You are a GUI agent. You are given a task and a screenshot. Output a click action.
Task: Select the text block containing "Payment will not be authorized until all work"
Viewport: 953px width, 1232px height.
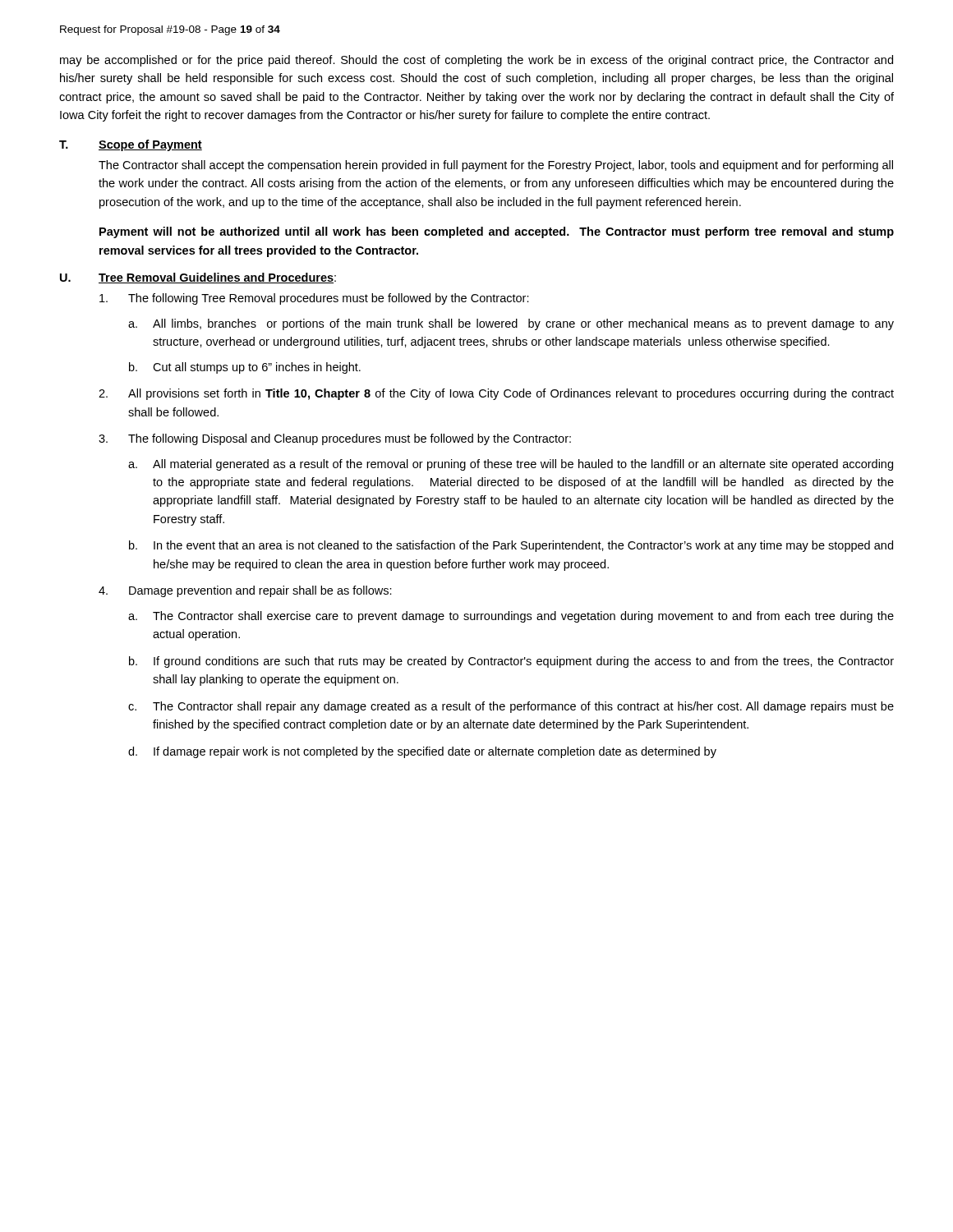click(x=496, y=241)
